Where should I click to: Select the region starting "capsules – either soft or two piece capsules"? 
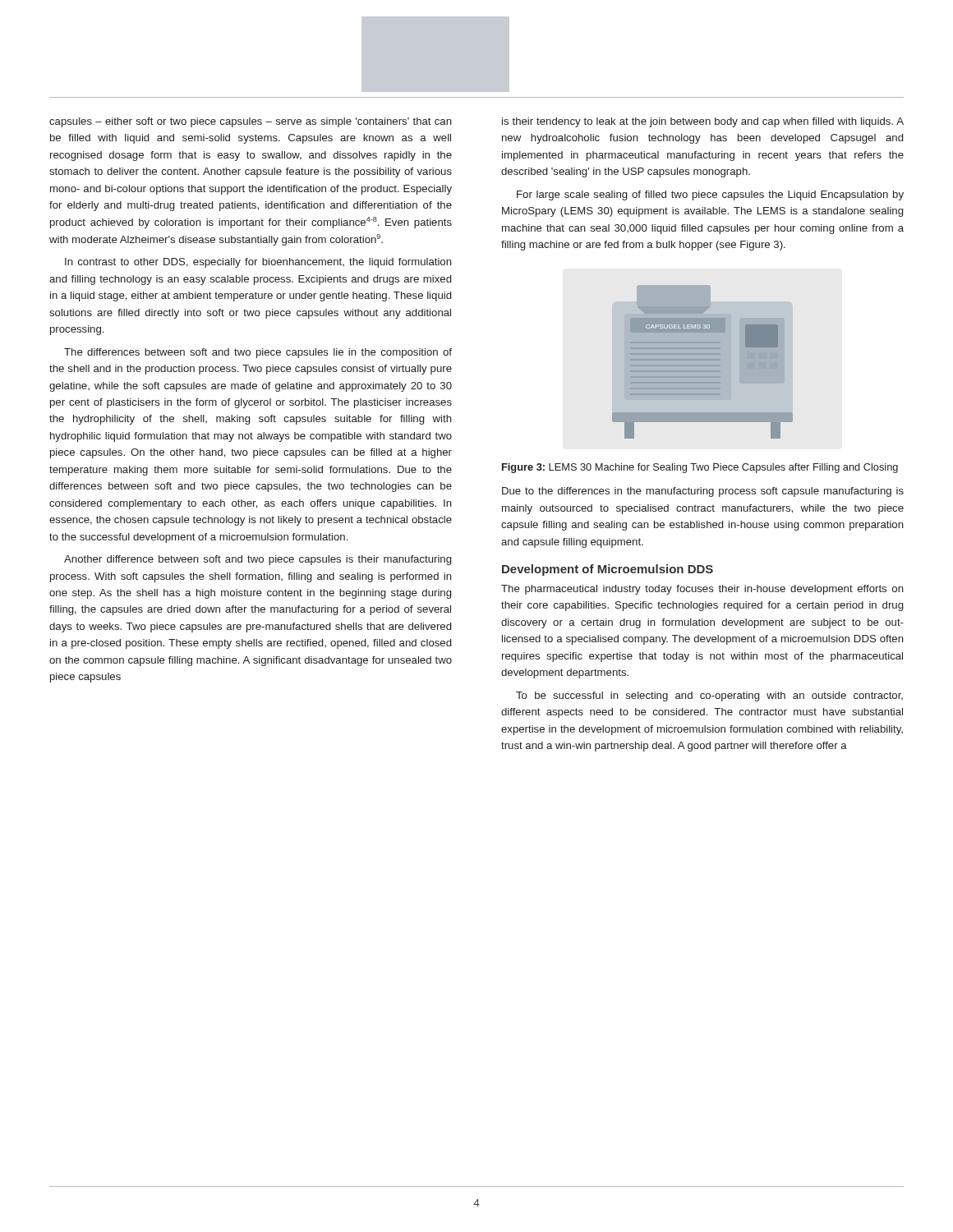251,399
